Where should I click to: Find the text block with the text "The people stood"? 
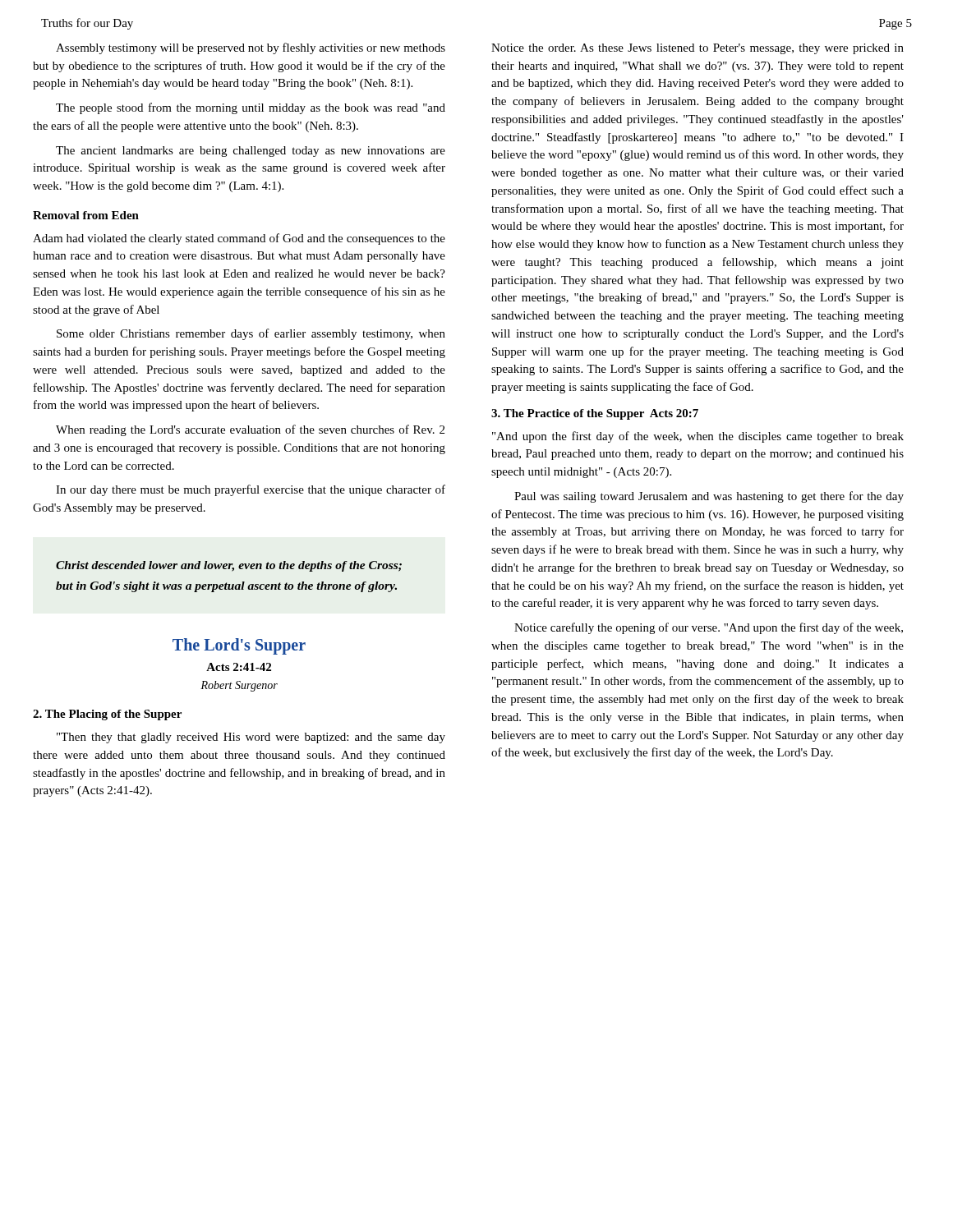(x=239, y=117)
